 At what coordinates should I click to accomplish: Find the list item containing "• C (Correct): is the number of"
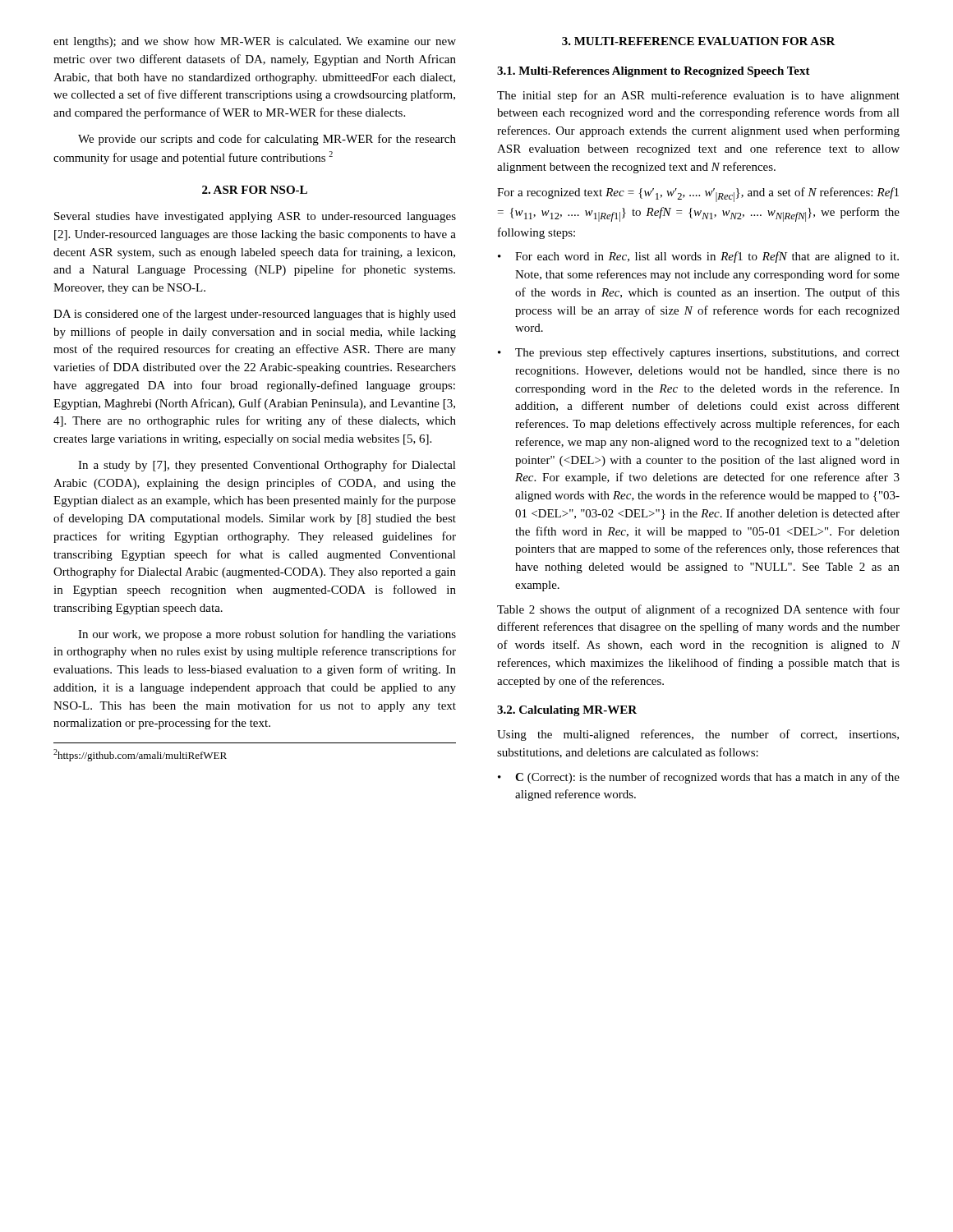point(698,786)
